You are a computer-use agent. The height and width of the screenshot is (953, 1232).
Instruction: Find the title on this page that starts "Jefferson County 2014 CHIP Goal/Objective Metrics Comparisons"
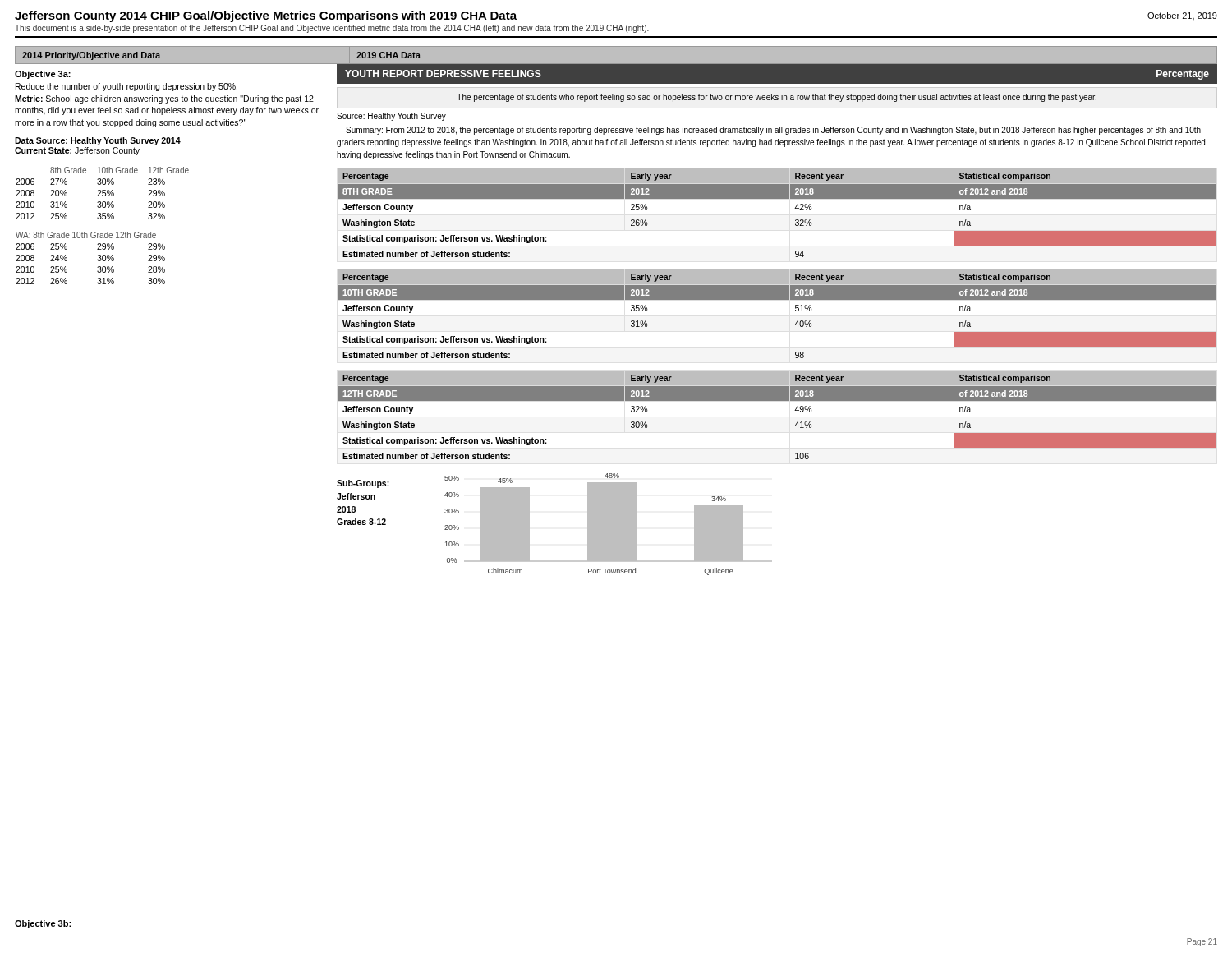click(x=266, y=15)
